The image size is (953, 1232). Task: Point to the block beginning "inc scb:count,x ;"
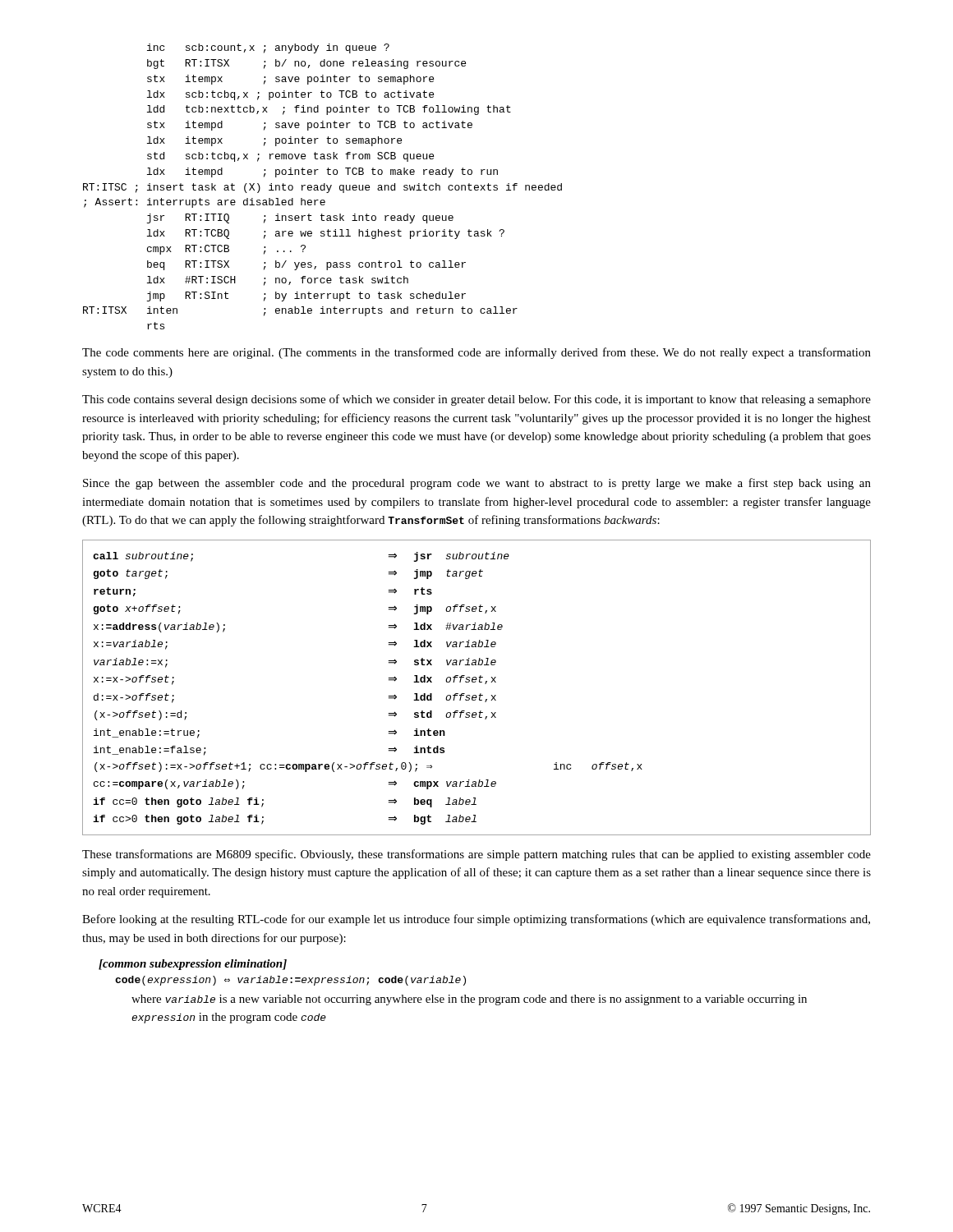point(476,188)
